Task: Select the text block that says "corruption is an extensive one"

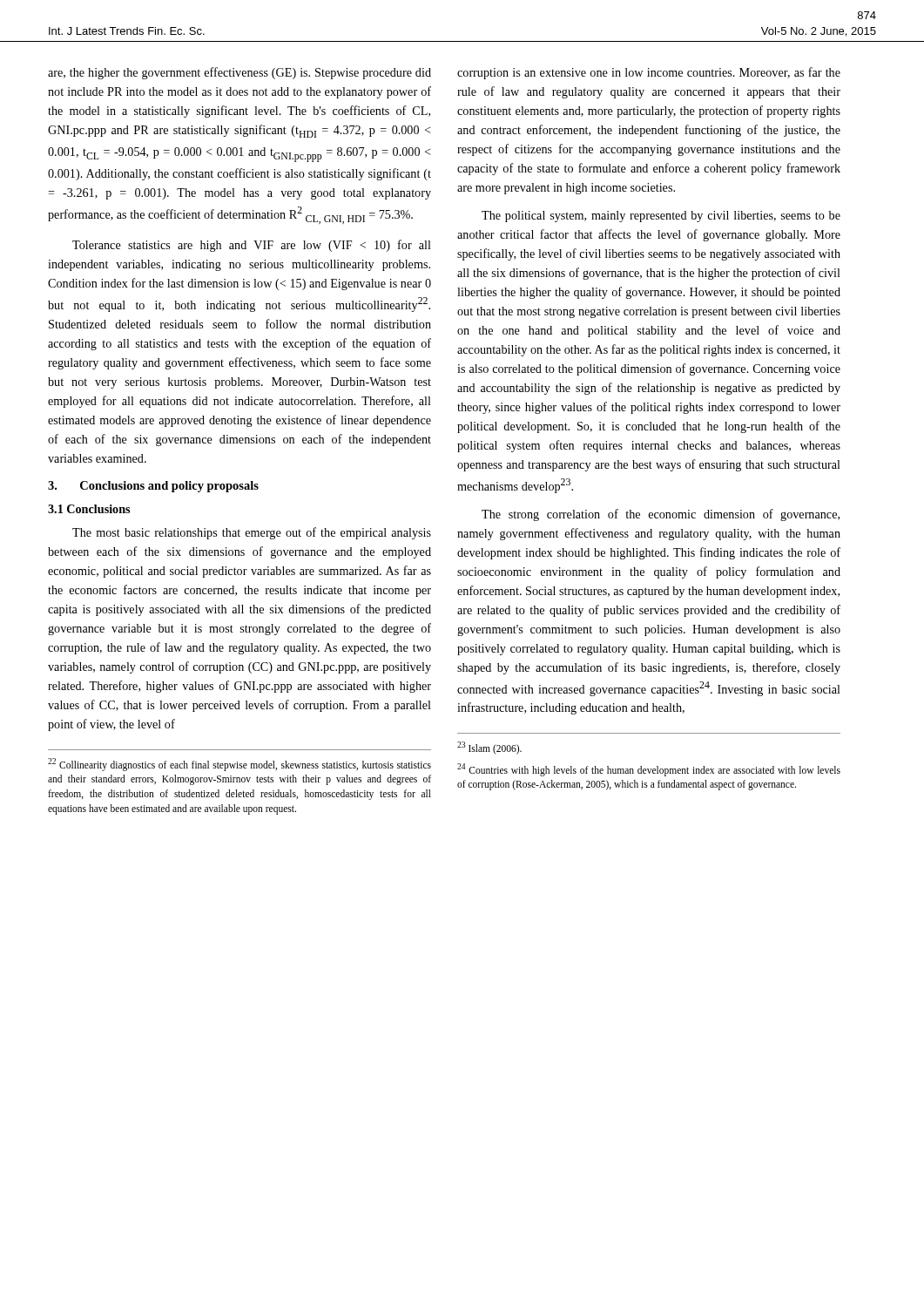Action: pos(649,130)
